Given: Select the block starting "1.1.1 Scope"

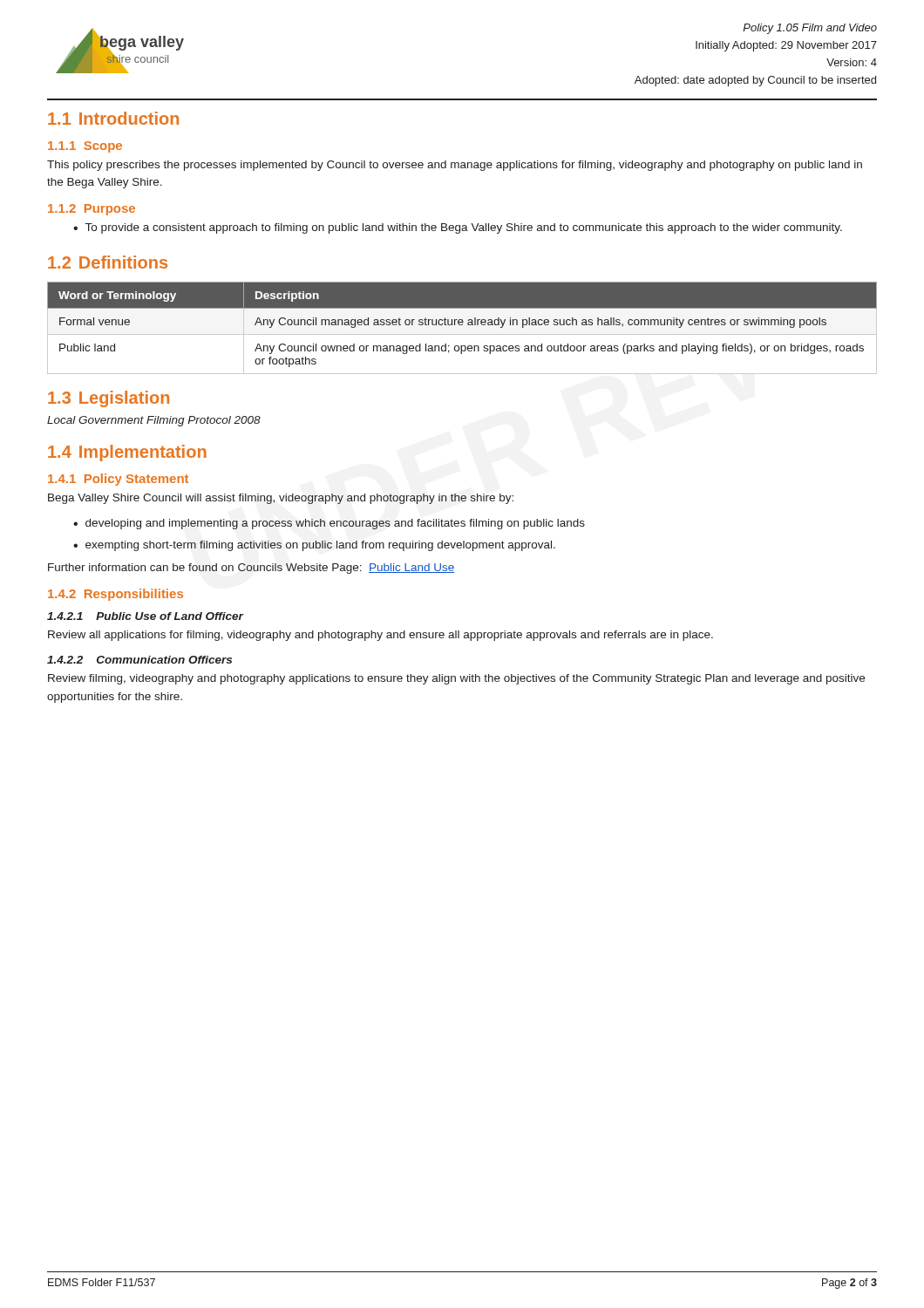Looking at the screenshot, I should [85, 147].
